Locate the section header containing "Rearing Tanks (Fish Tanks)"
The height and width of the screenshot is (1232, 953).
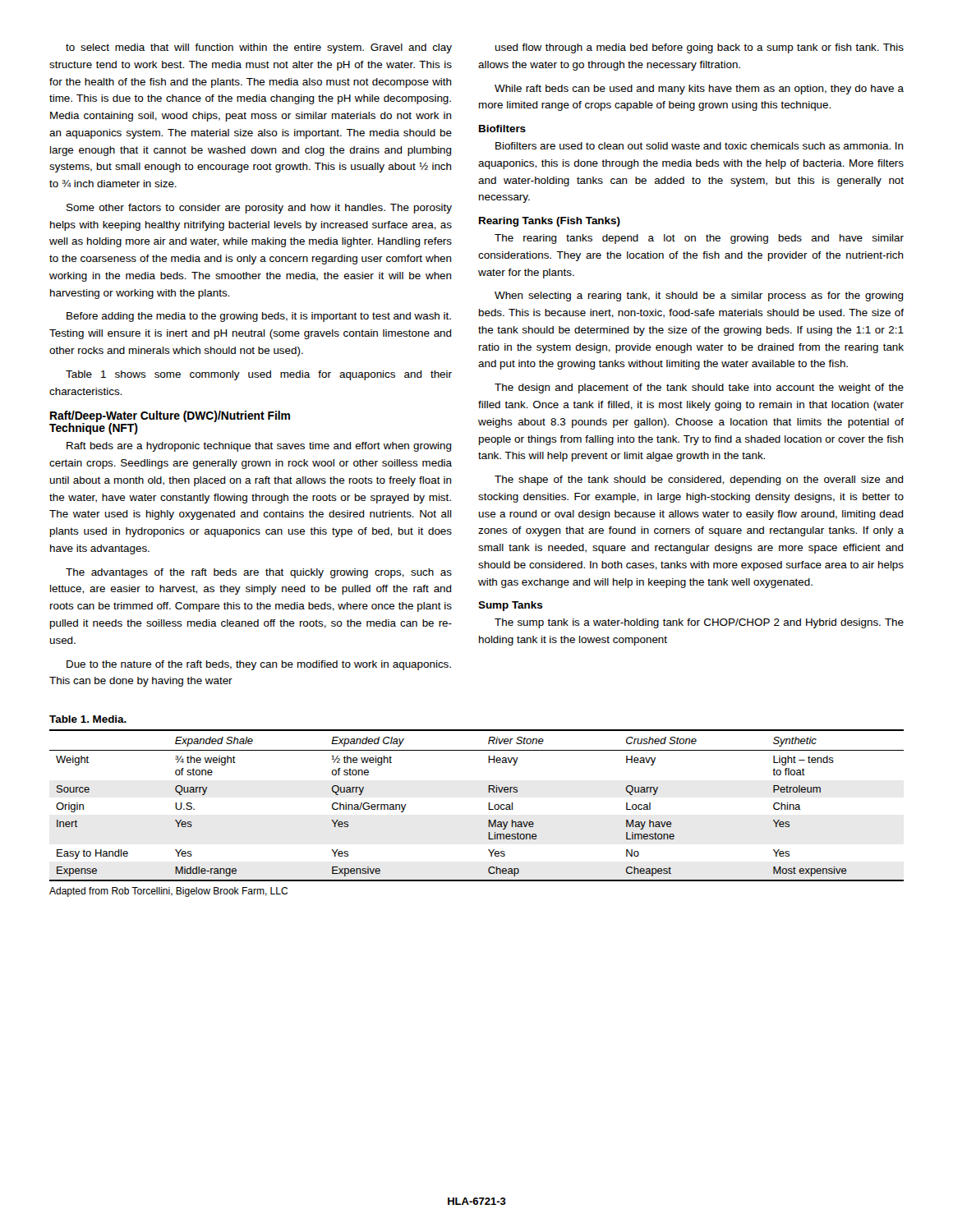tap(549, 221)
